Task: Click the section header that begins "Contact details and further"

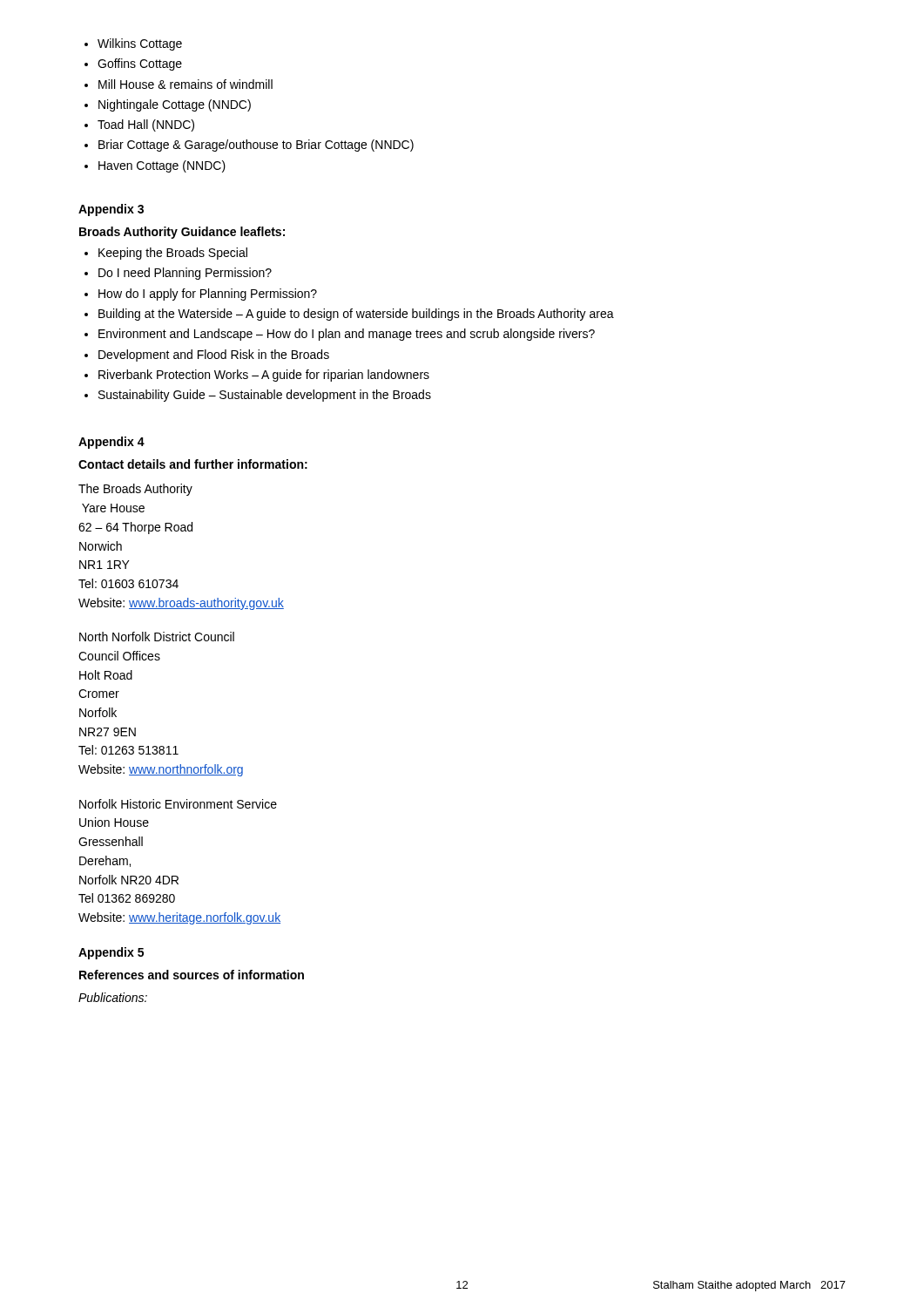Action: click(x=193, y=465)
